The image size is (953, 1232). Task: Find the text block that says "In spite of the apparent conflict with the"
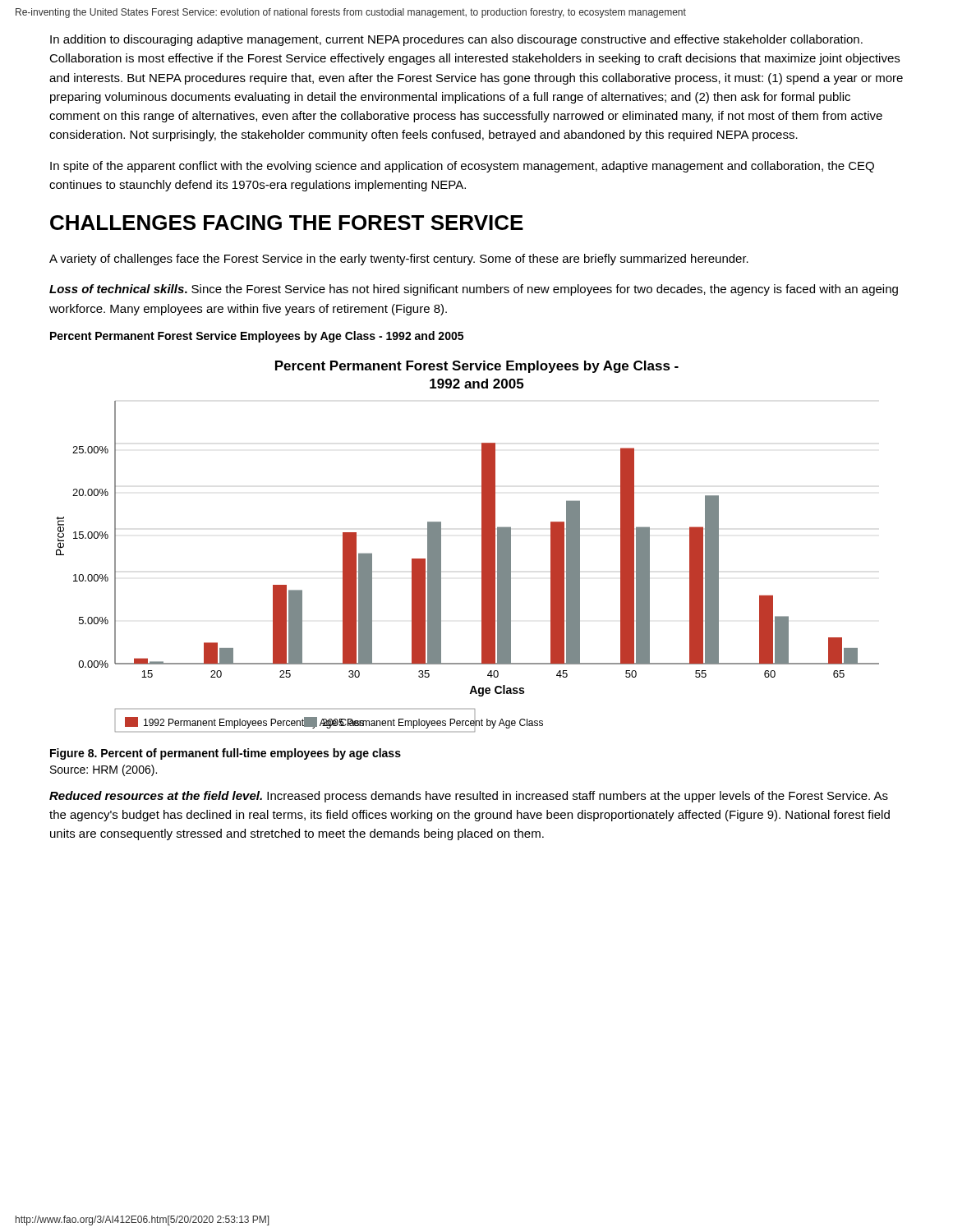coord(462,175)
